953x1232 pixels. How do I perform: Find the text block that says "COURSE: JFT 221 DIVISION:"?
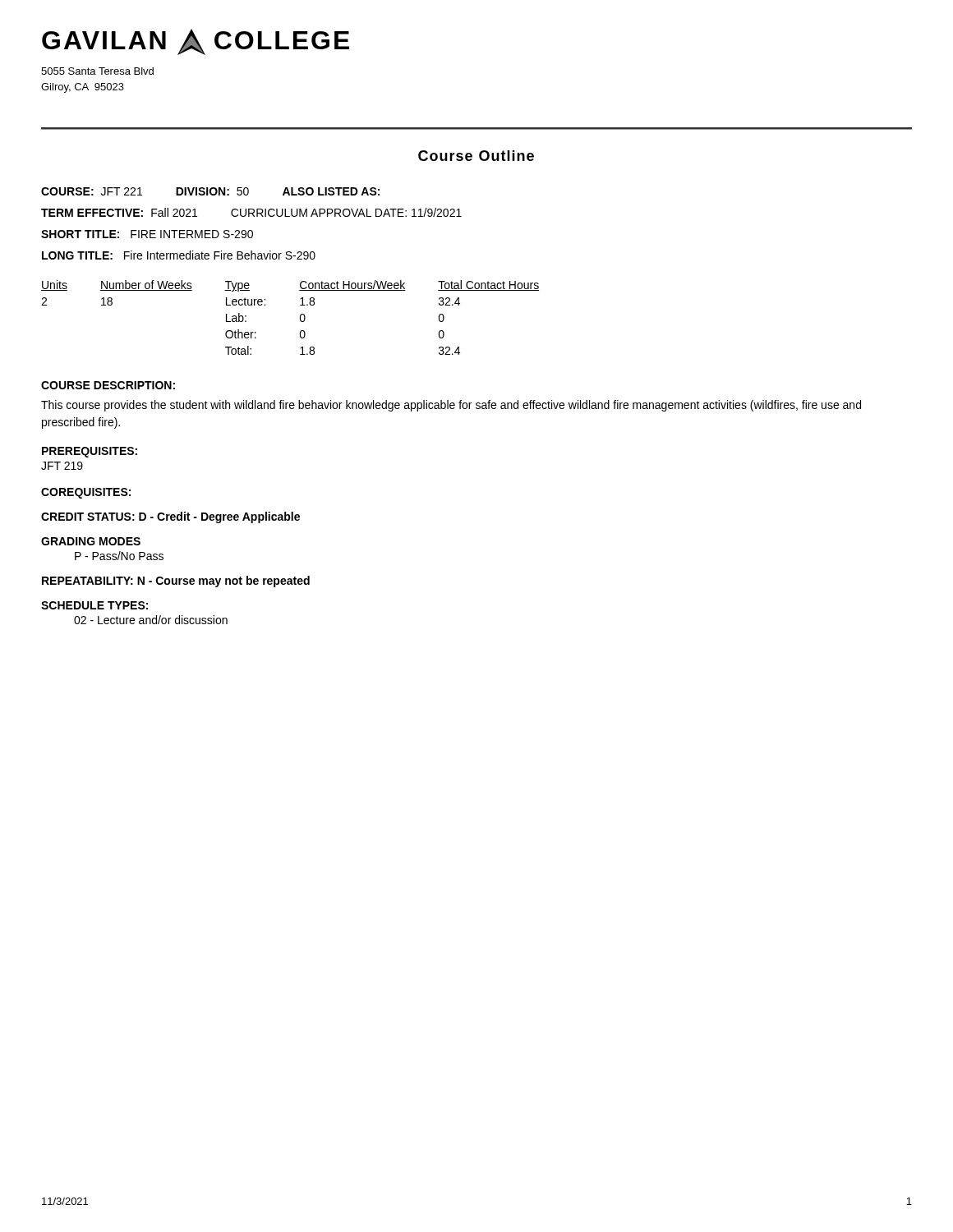coord(211,191)
